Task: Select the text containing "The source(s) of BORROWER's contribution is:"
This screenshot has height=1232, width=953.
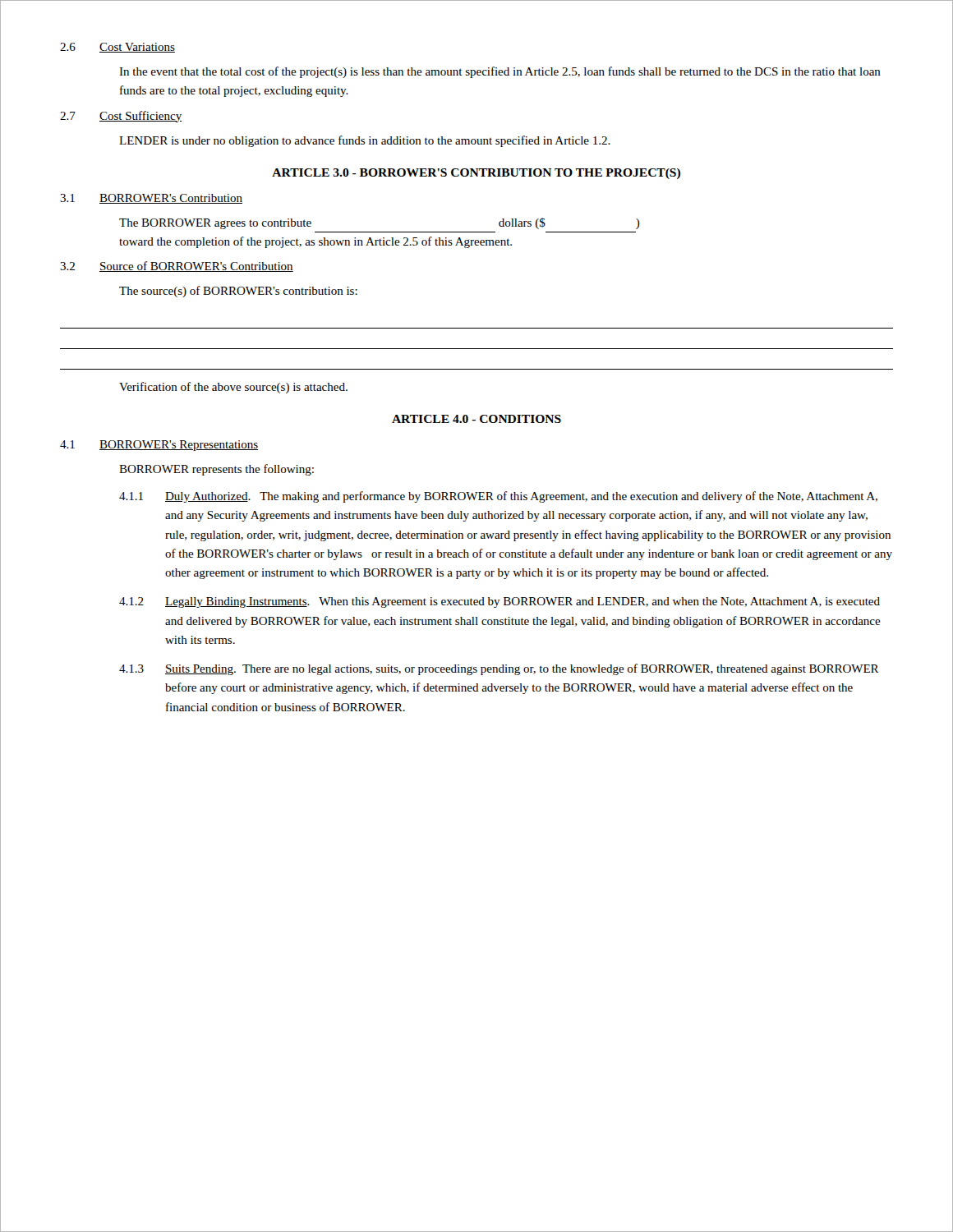Action: point(238,291)
